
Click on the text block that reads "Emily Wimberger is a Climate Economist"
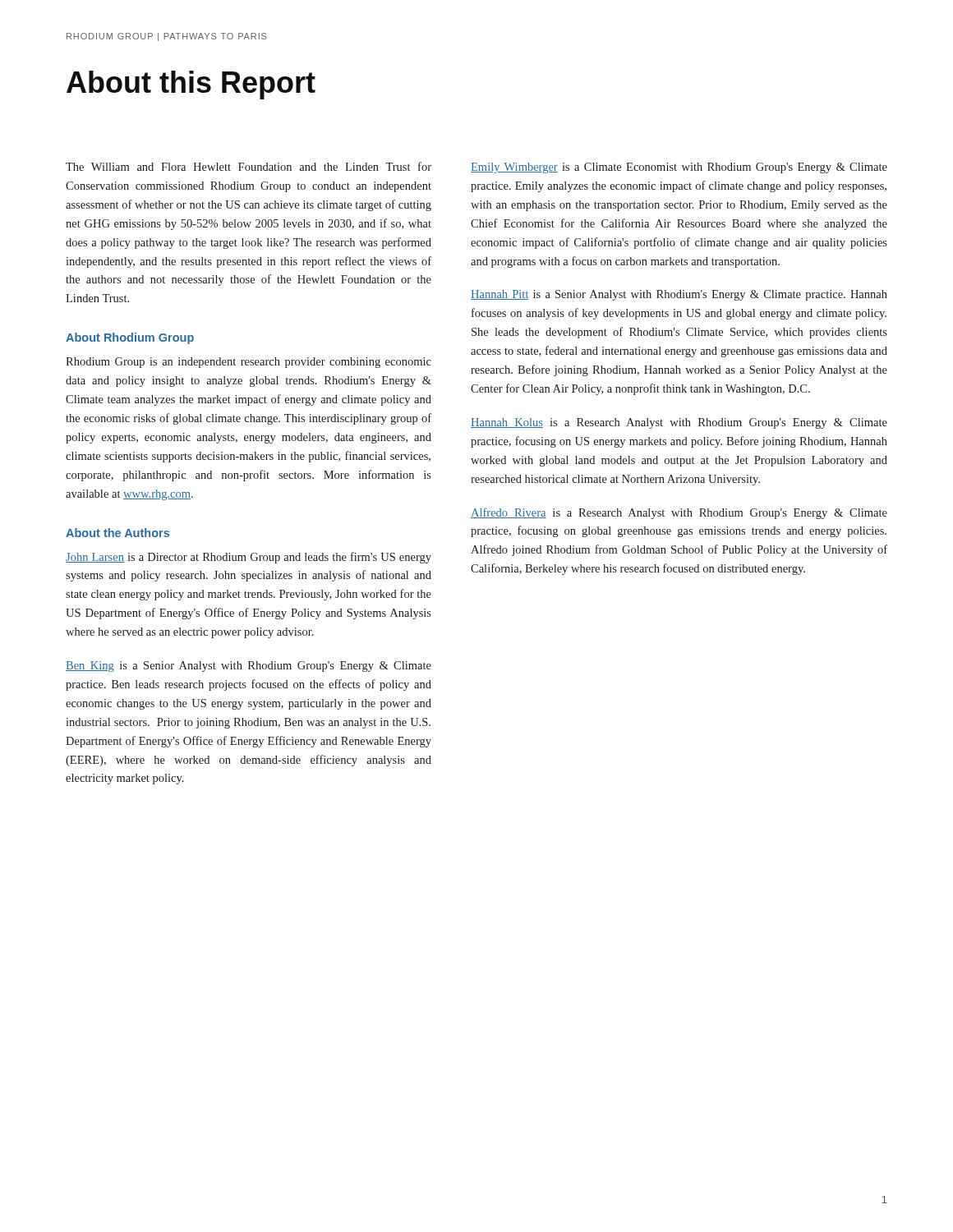tap(679, 214)
